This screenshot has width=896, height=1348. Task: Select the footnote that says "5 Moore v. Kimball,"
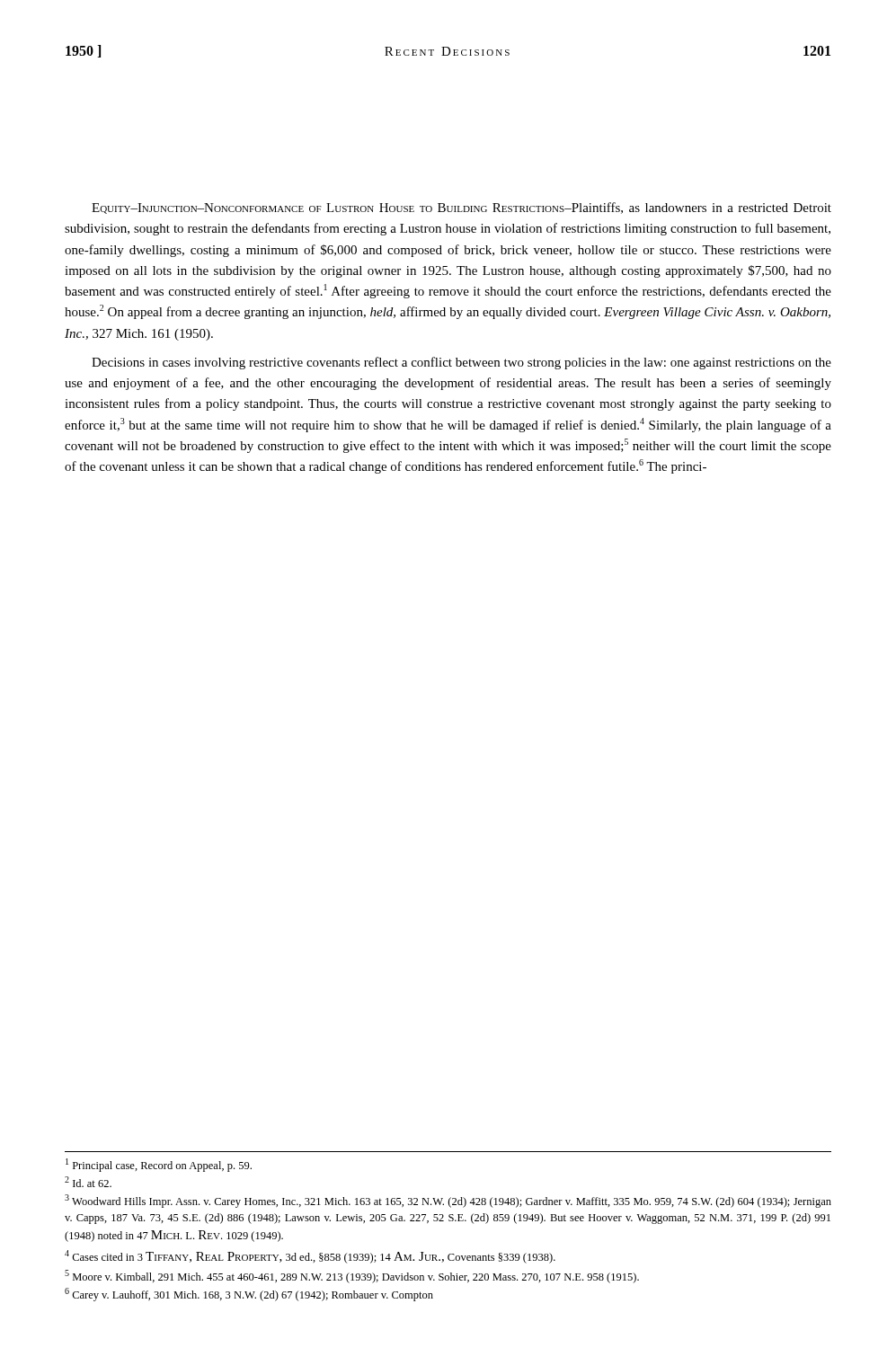(352, 1276)
